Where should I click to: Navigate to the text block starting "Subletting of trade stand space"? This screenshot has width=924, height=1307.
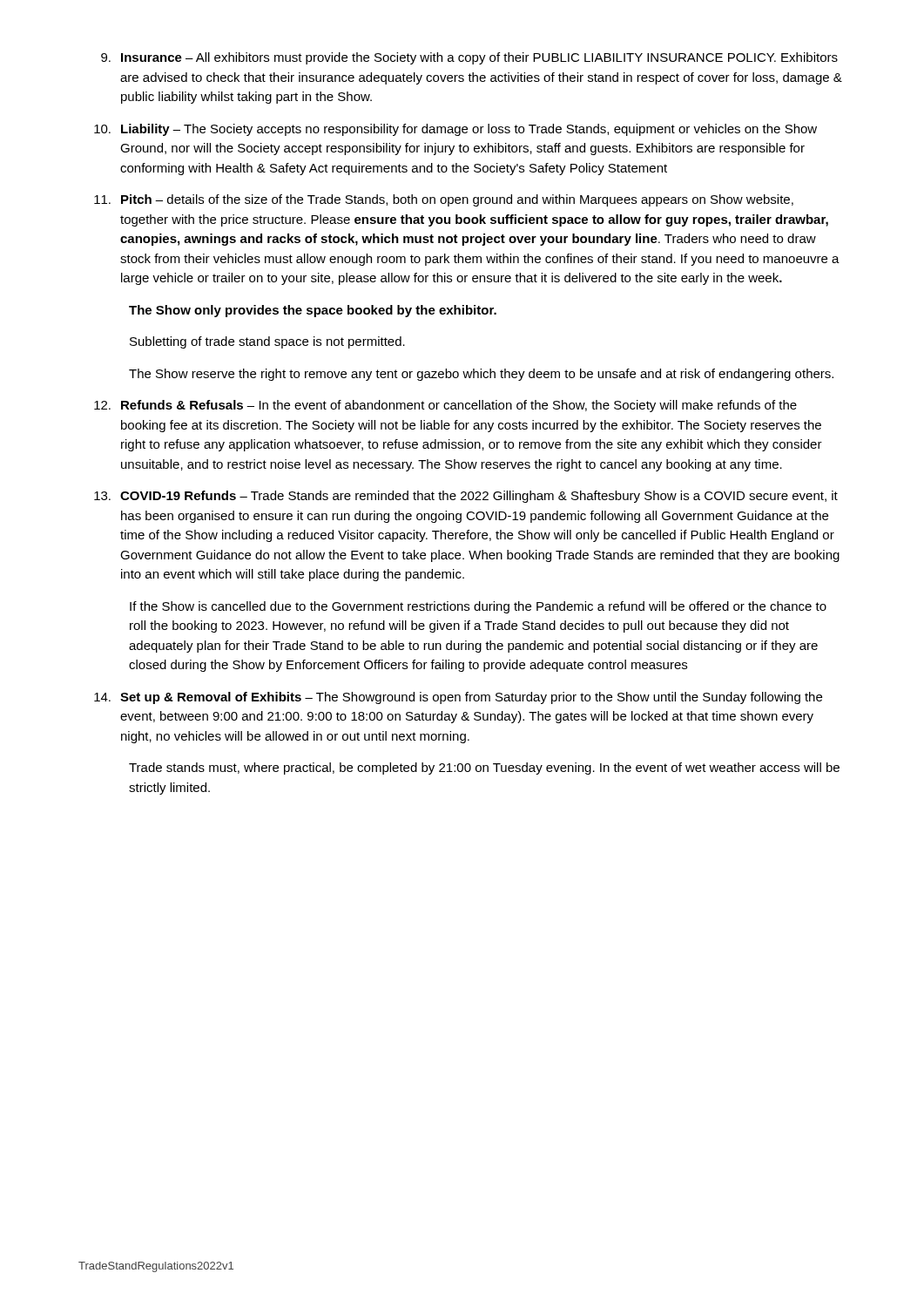click(x=267, y=341)
